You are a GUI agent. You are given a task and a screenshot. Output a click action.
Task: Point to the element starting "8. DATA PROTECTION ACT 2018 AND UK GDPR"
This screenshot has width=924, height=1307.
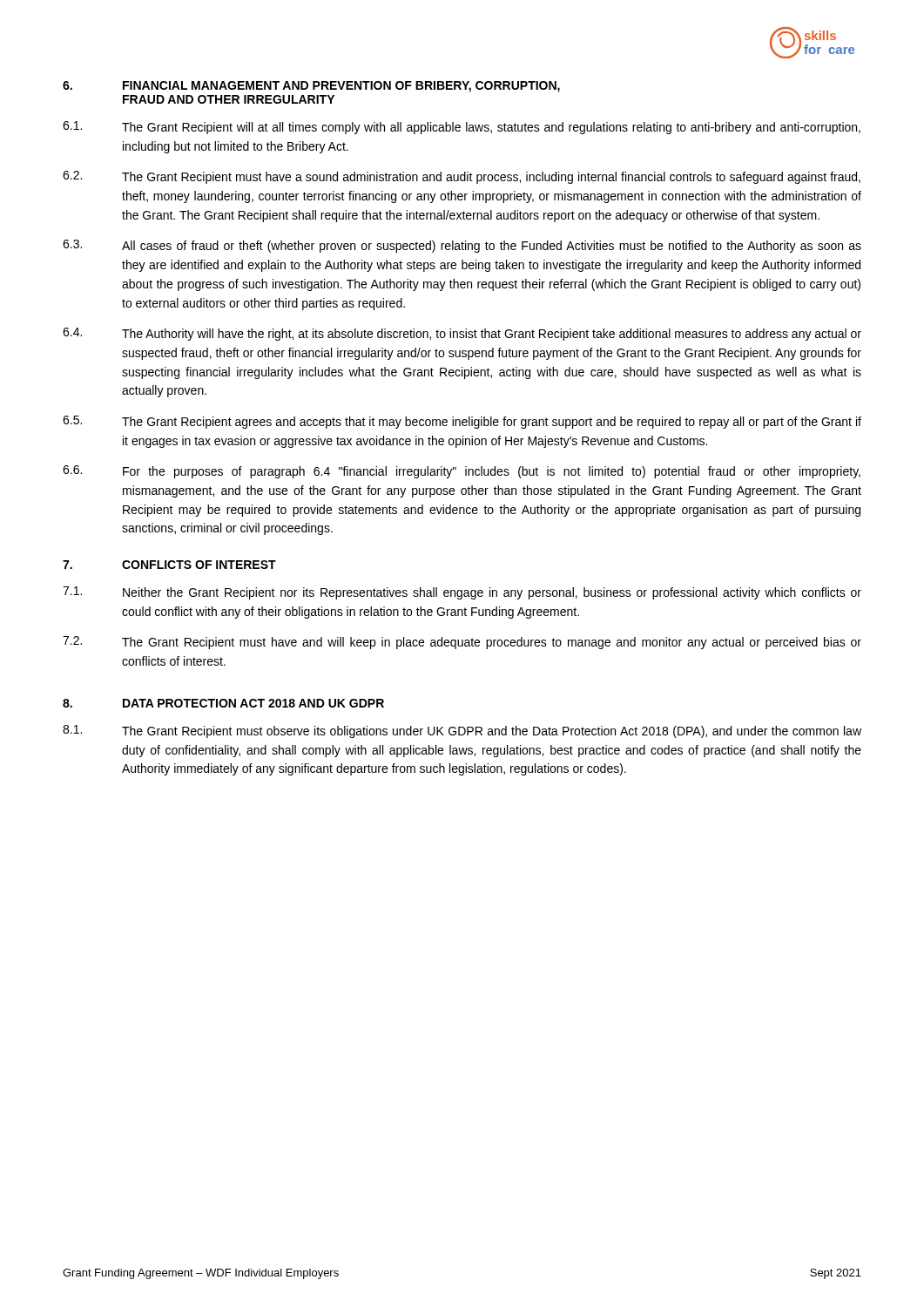pos(224,703)
